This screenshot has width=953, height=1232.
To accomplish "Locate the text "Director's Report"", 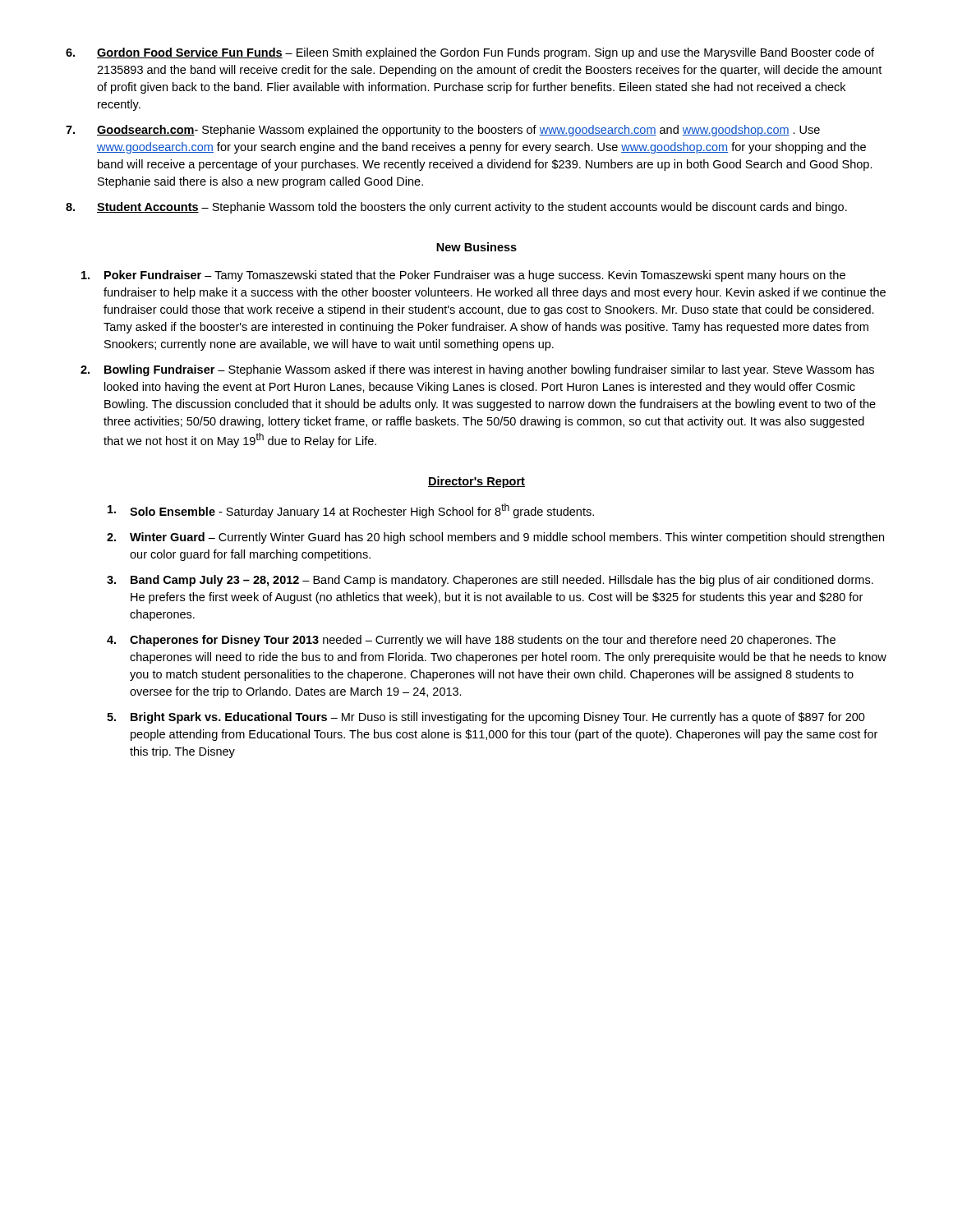I will click(x=476, y=481).
